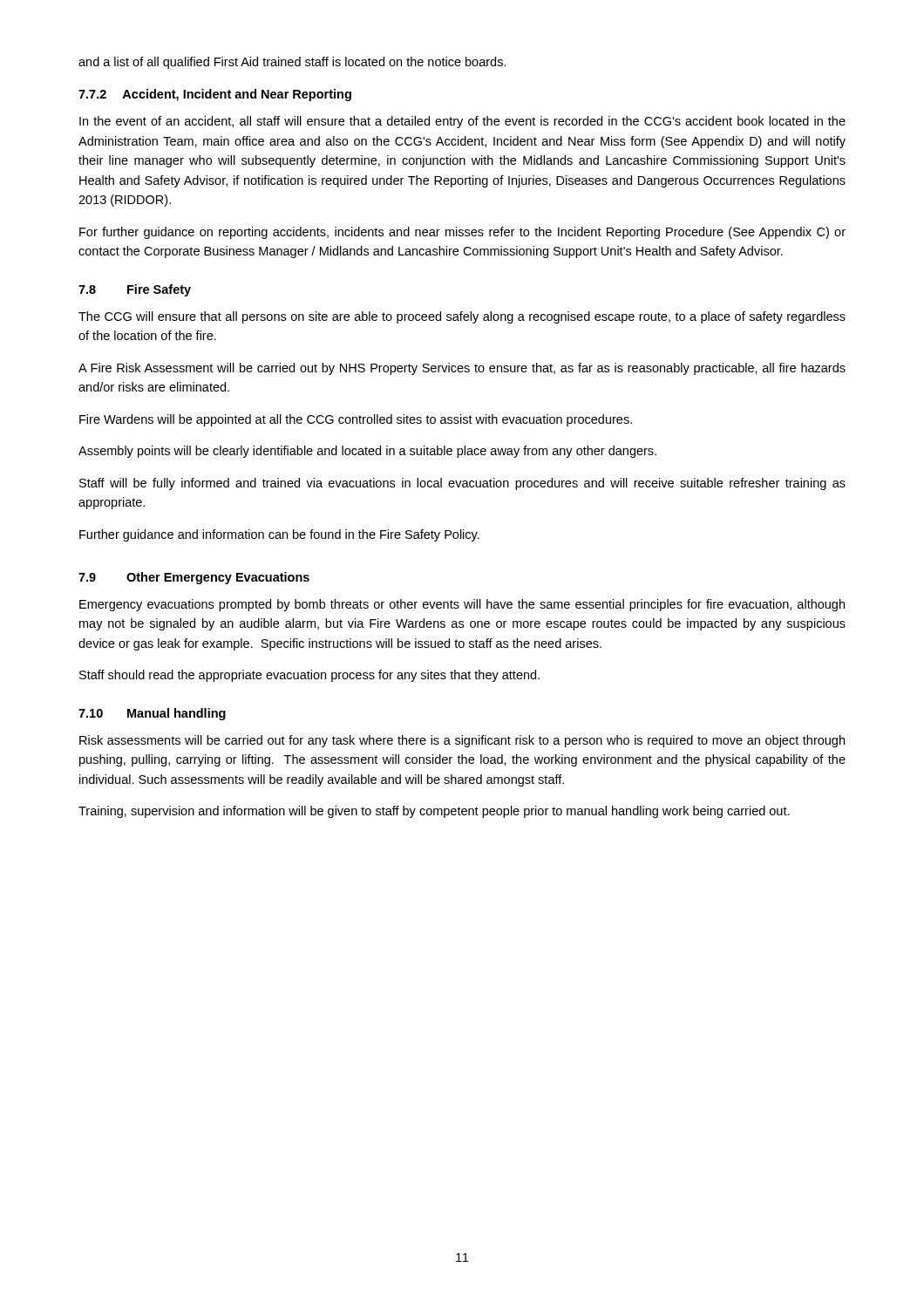Image resolution: width=924 pixels, height=1308 pixels.
Task: Find the block on this page that starts "and a list of all qualified"
Action: point(462,62)
